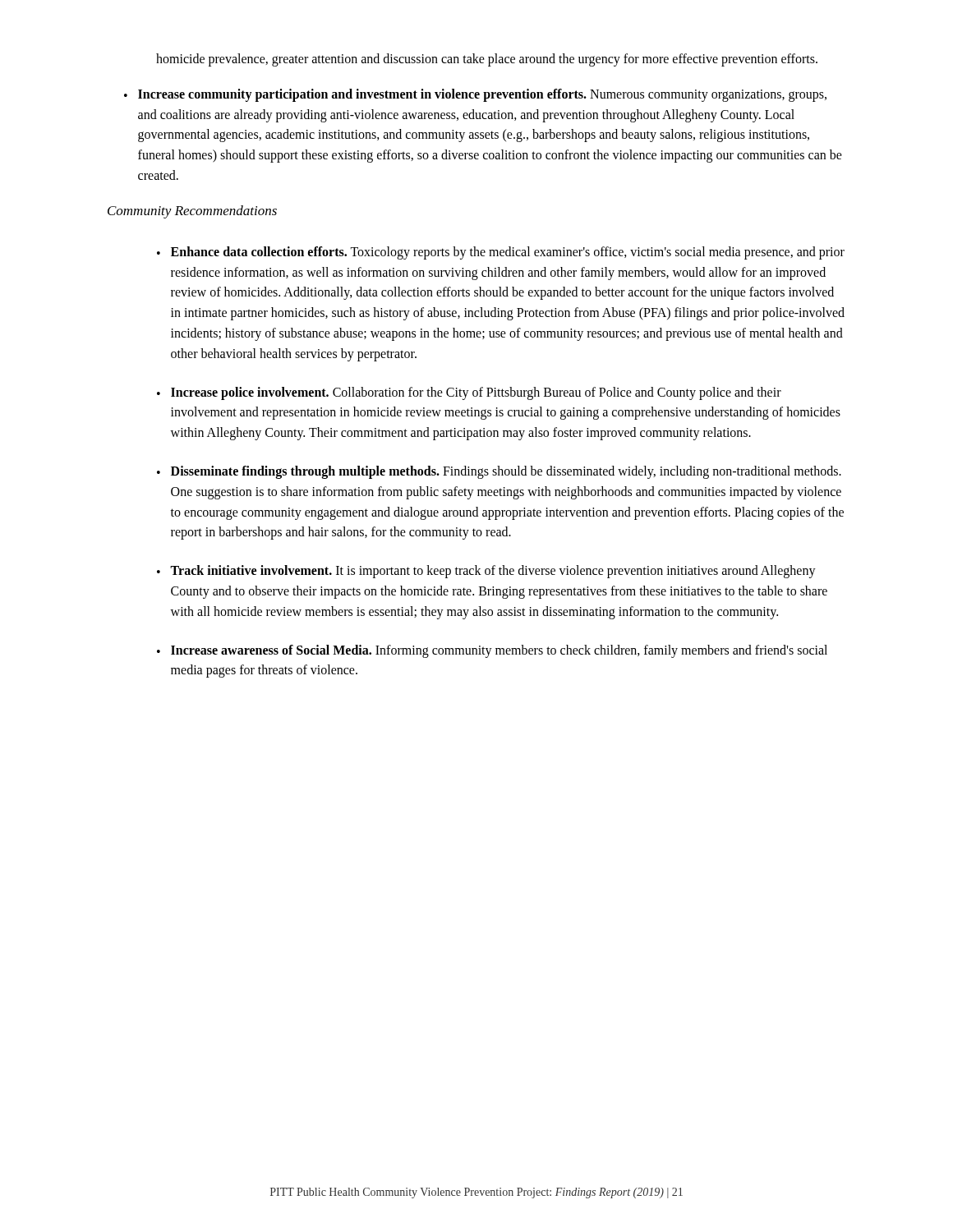Select the passage starting "• Enhance data collection efforts. Toxicology reports by"
The height and width of the screenshot is (1232, 953).
click(x=501, y=303)
